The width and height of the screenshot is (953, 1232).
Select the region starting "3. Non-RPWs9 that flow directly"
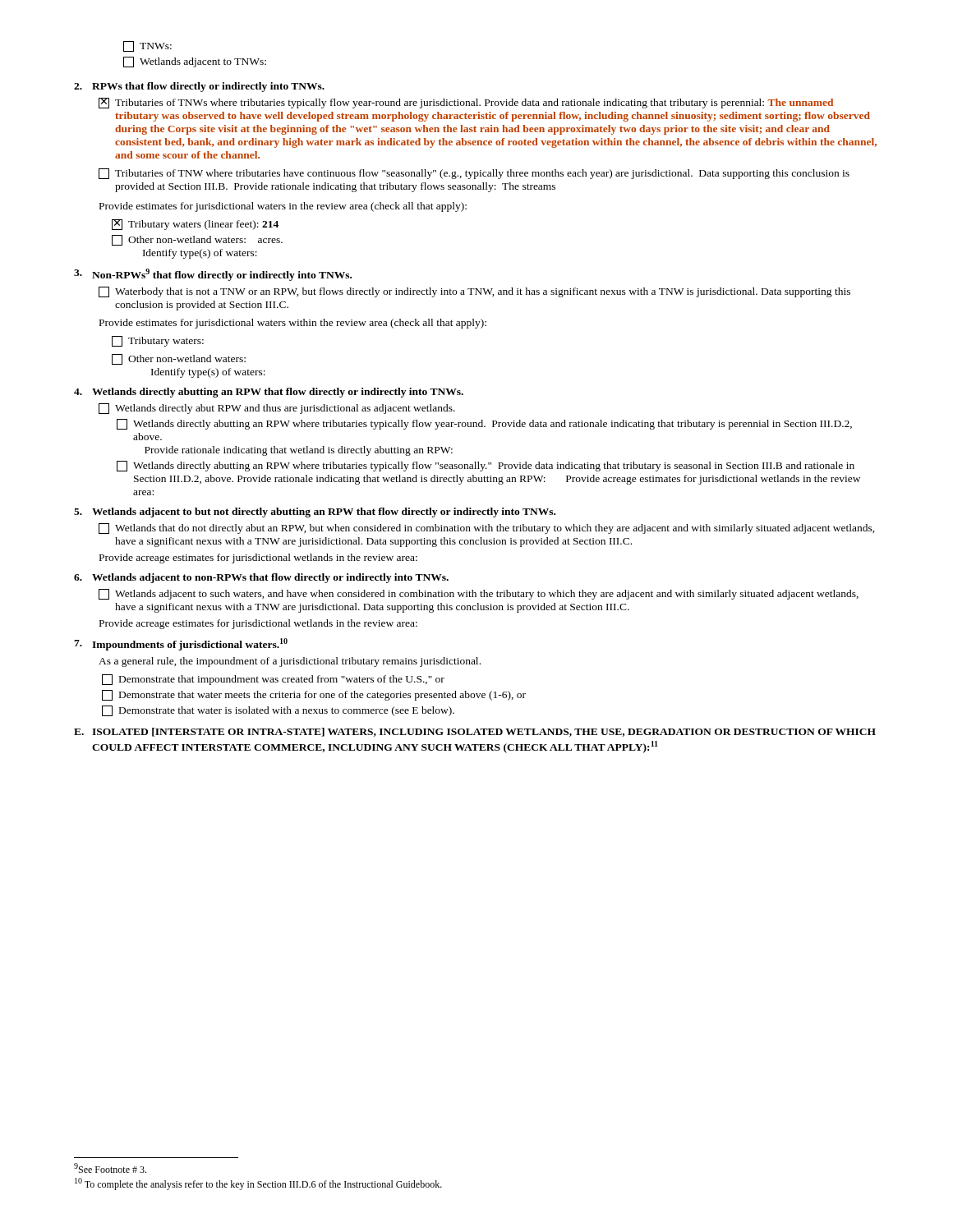click(x=213, y=274)
